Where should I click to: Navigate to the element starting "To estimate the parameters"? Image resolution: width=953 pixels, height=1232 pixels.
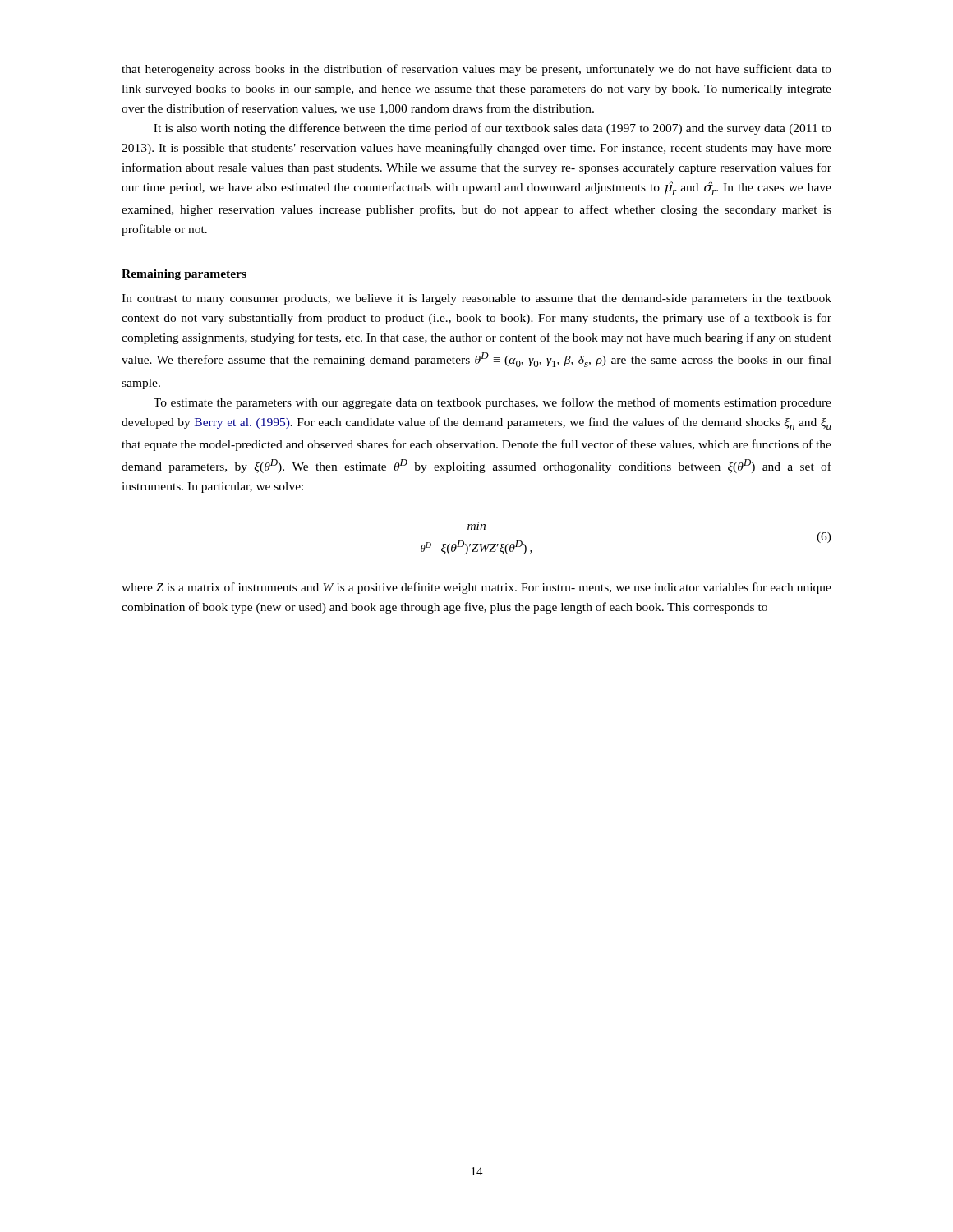(476, 444)
